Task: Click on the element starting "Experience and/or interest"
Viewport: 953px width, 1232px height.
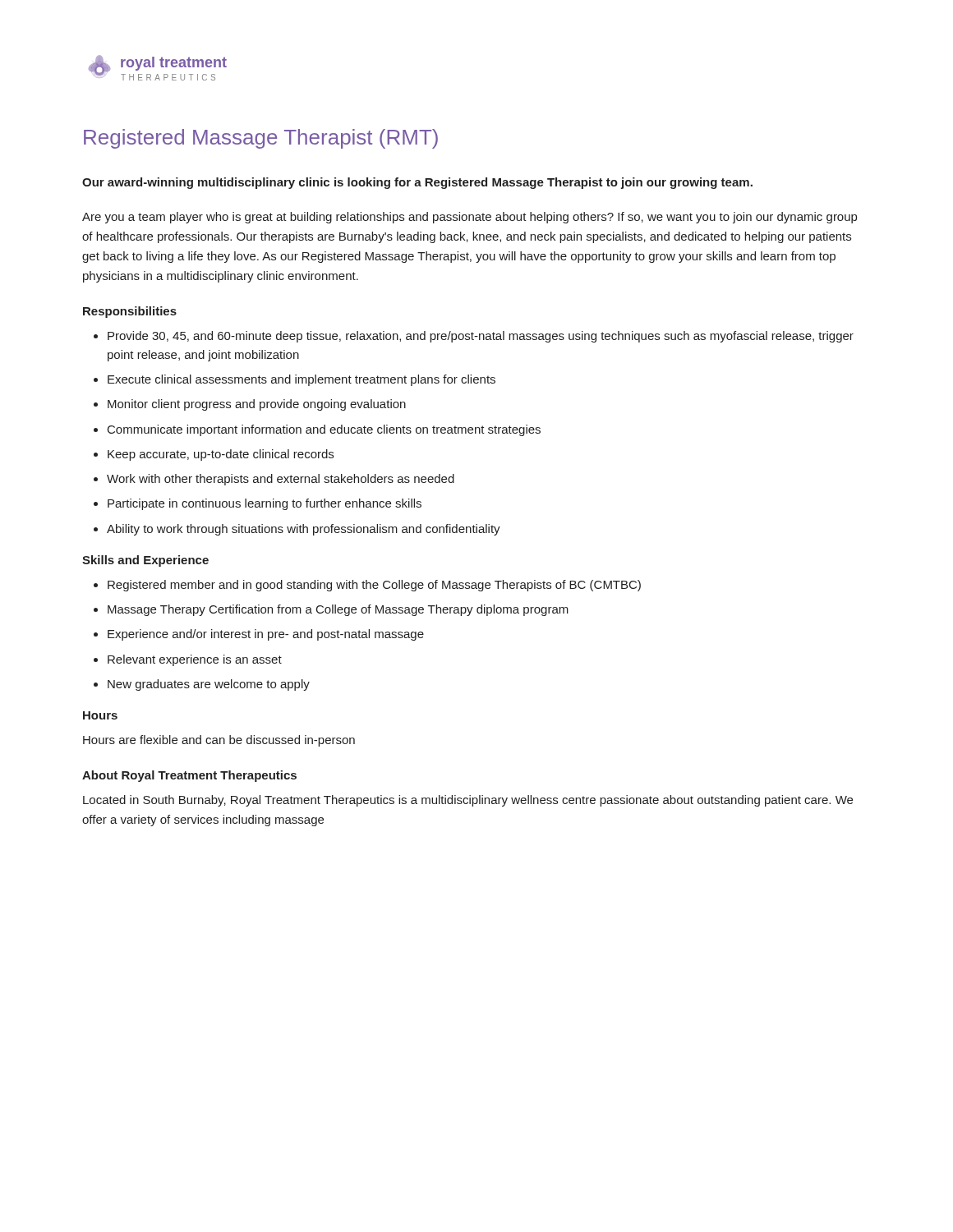Action: pyautogui.click(x=266, y=635)
